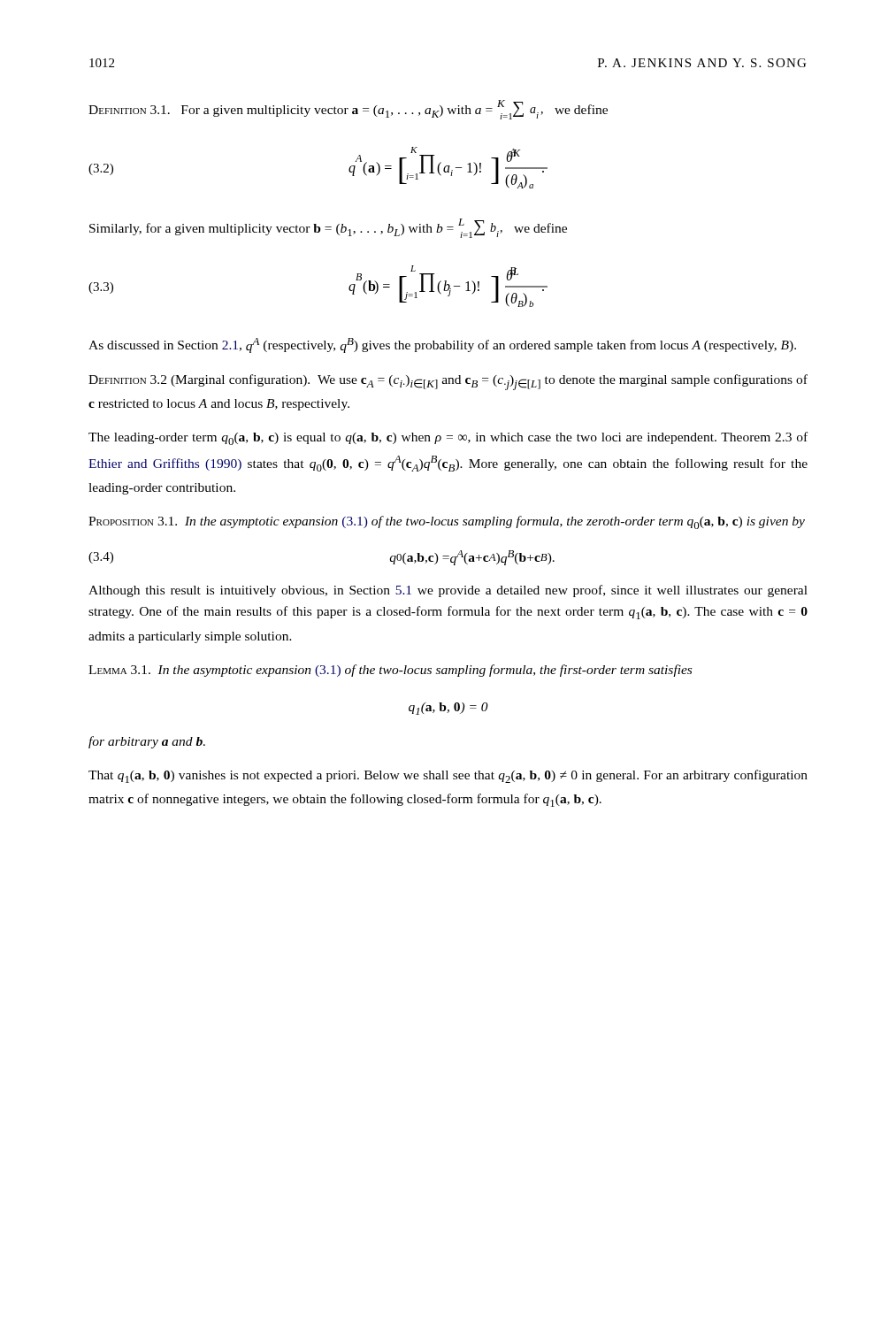Locate the formula that says "q1(a, b, 0) = 0"

[448, 708]
